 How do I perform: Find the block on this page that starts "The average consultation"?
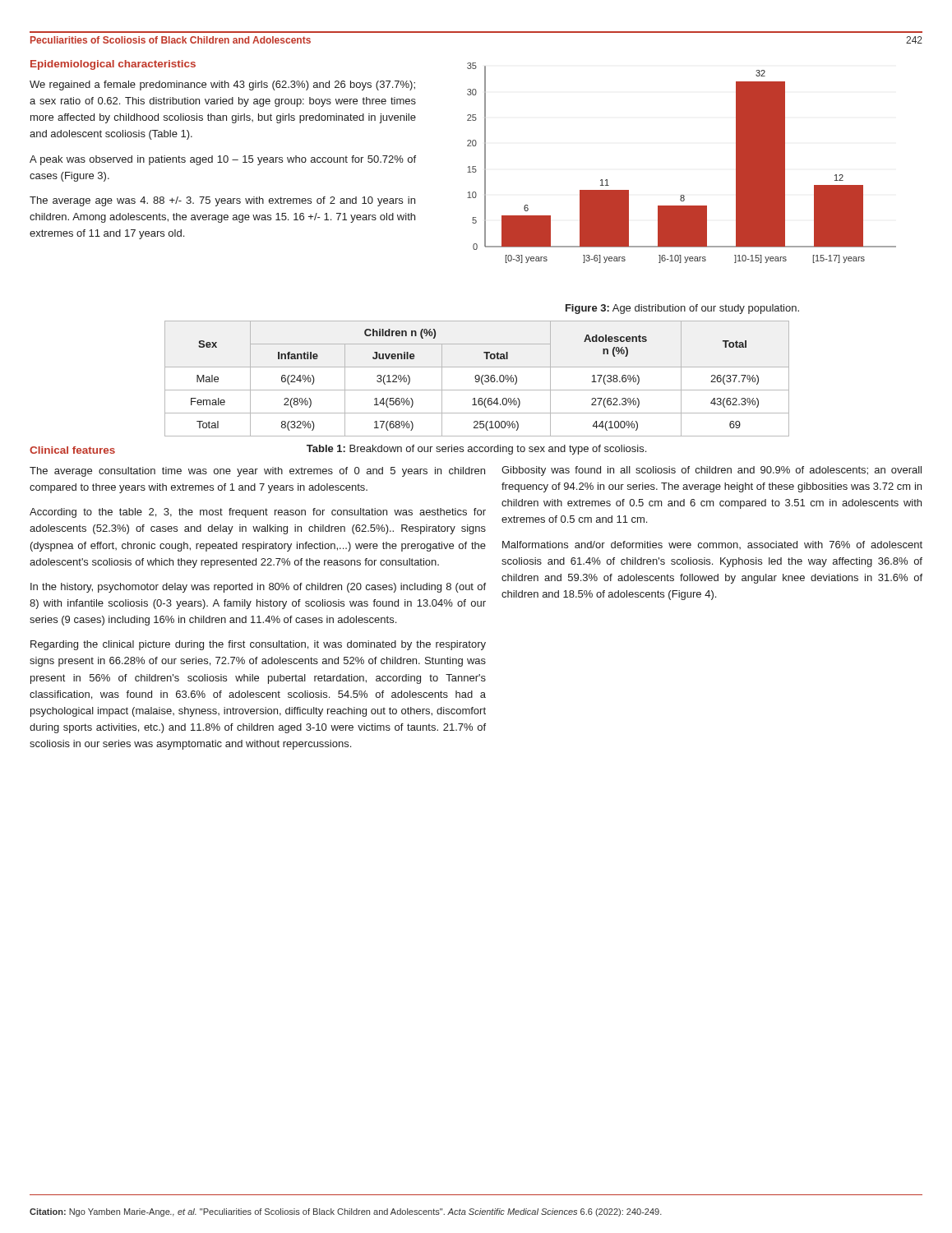[x=258, y=479]
